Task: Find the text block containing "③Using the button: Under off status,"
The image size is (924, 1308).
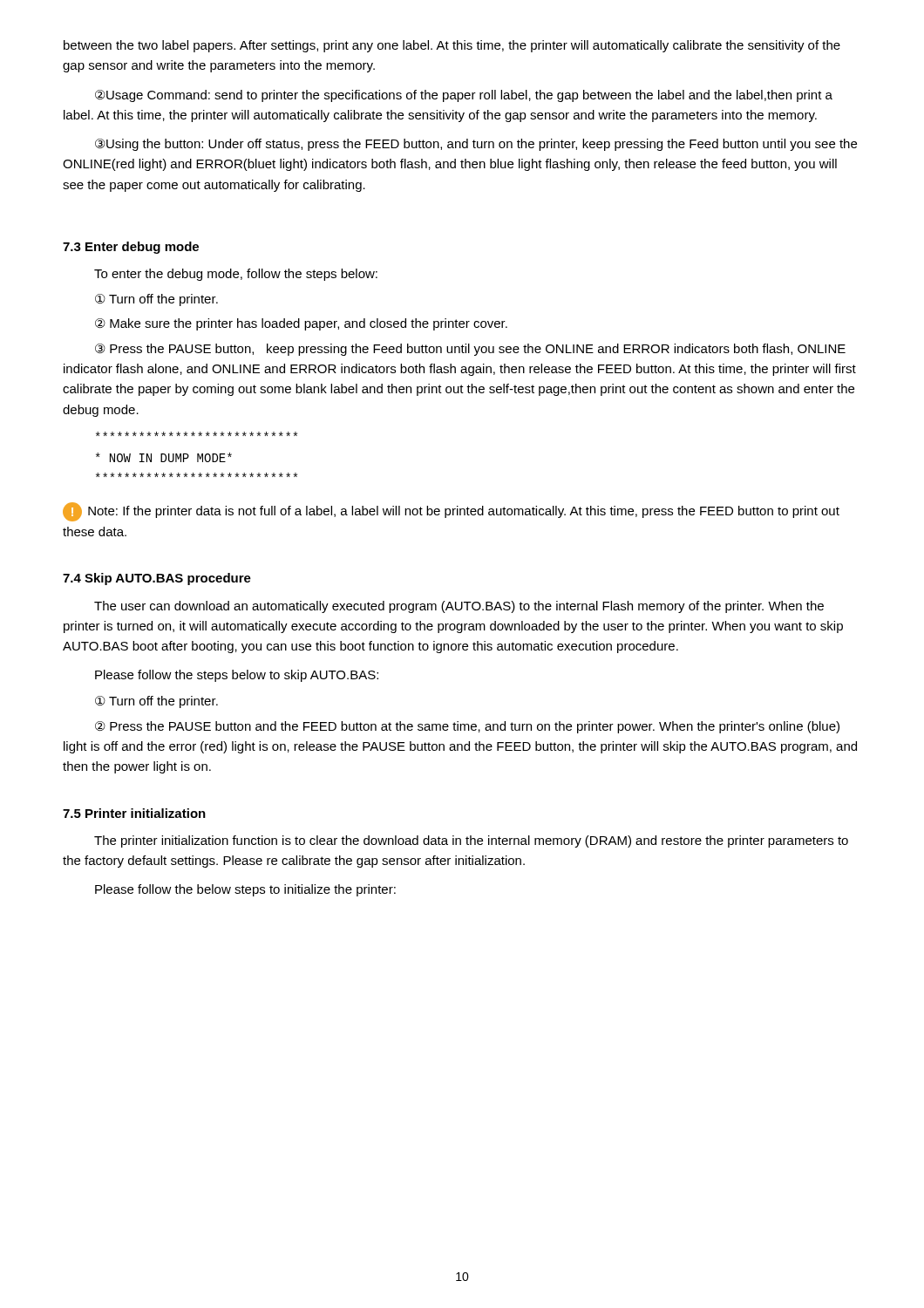Action: [x=462, y=164]
